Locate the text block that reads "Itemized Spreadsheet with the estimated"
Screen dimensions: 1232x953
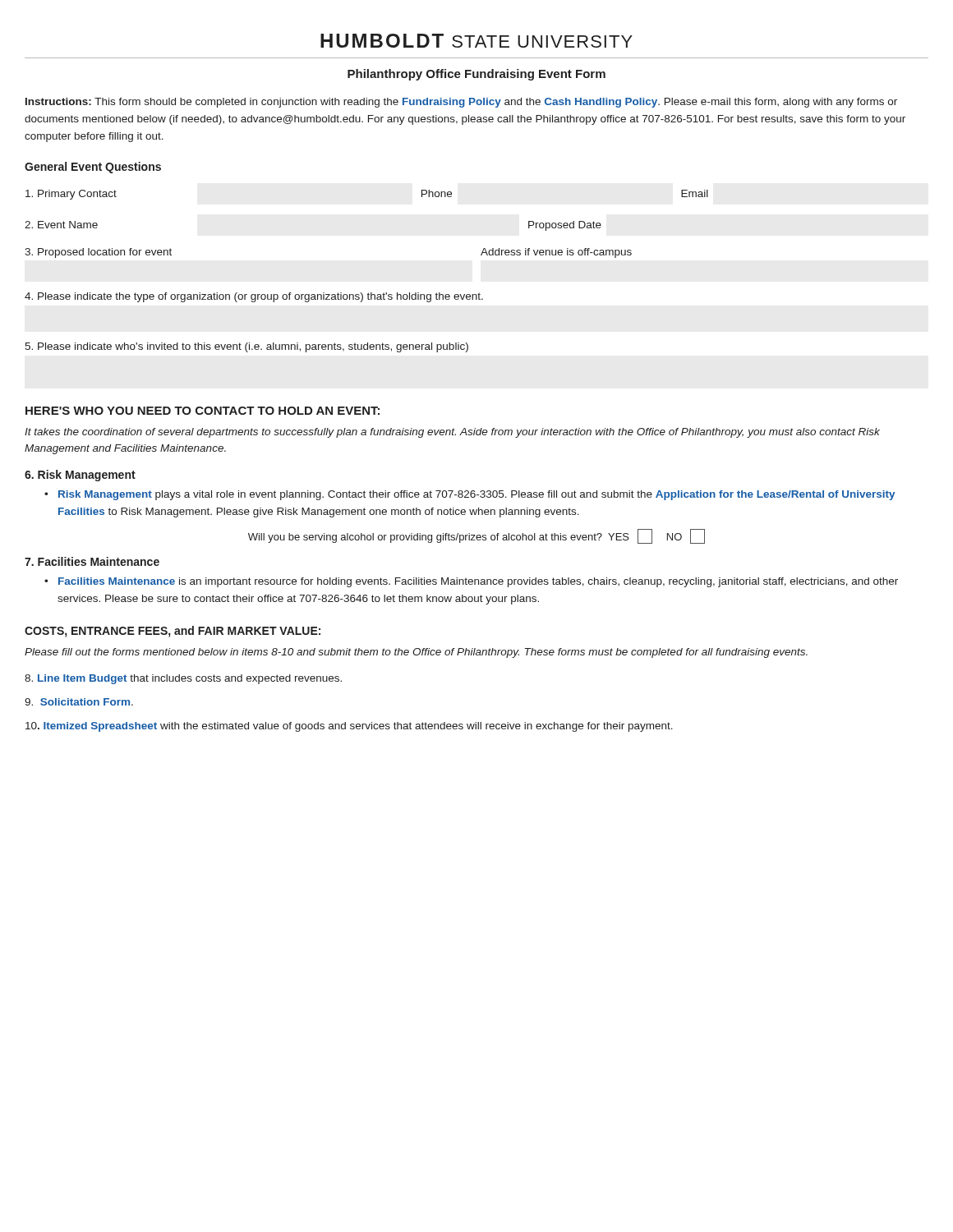349,726
